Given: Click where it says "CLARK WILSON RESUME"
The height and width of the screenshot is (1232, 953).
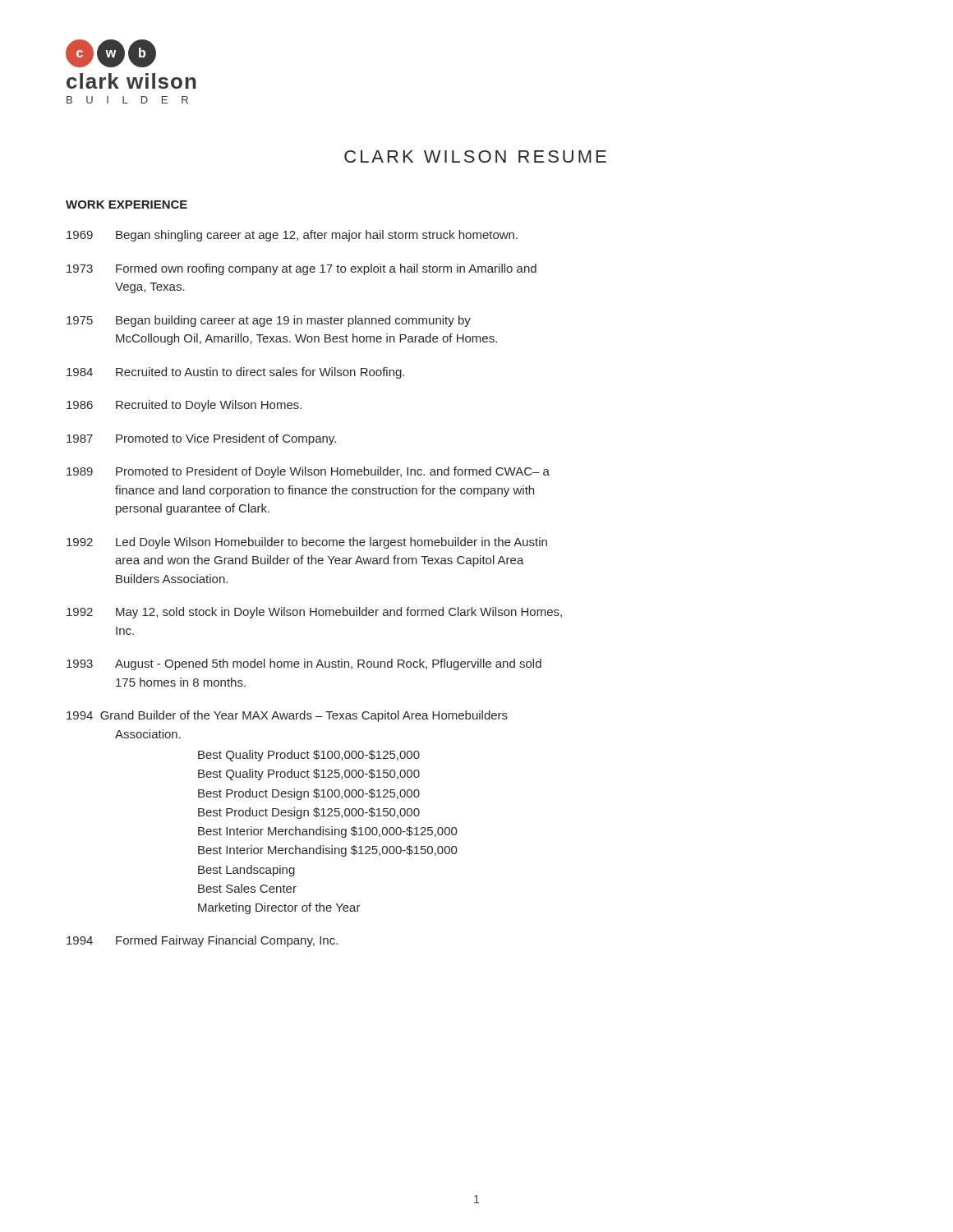Looking at the screenshot, I should (x=476, y=156).
